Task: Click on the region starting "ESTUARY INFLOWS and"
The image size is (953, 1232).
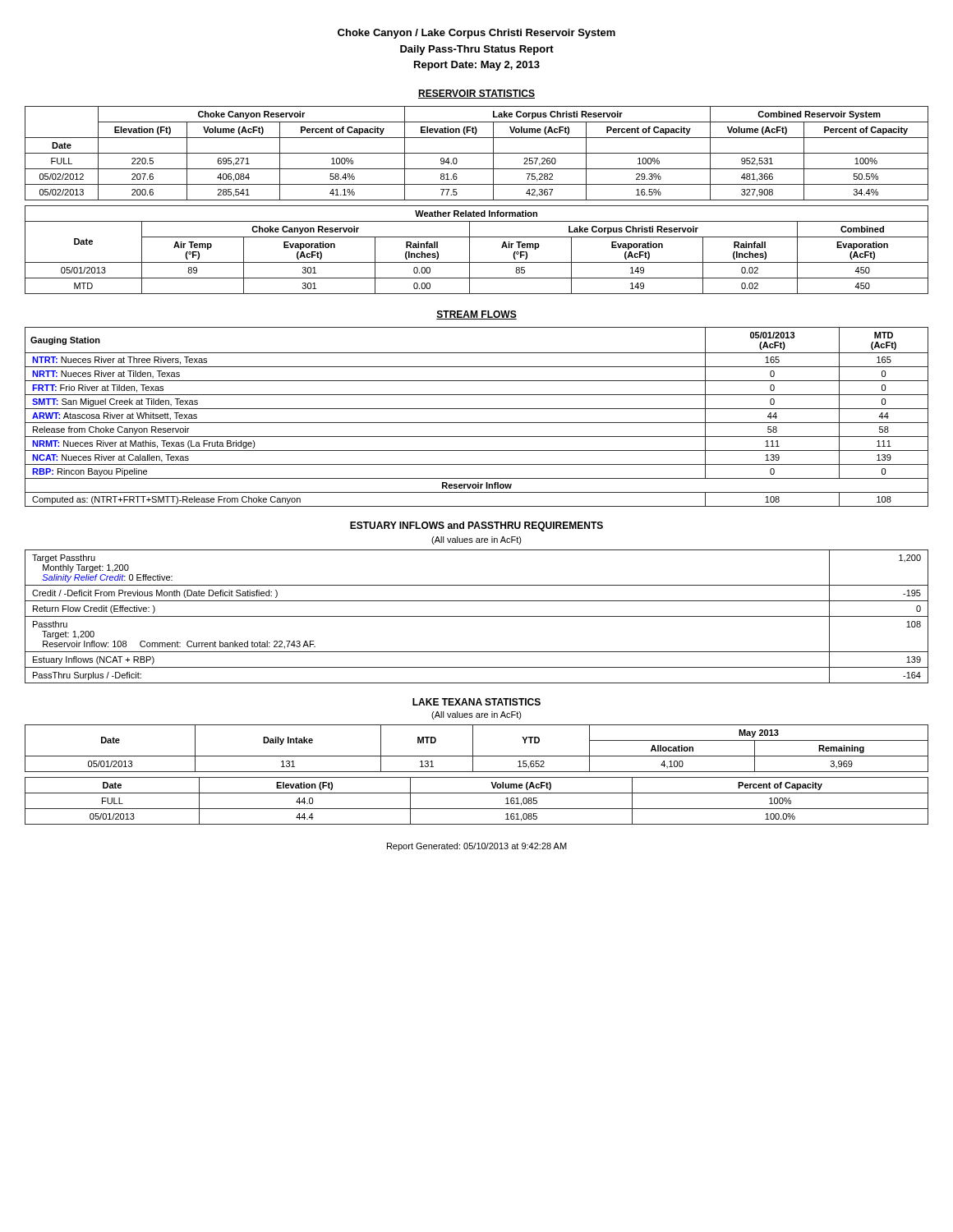Action: pos(476,532)
